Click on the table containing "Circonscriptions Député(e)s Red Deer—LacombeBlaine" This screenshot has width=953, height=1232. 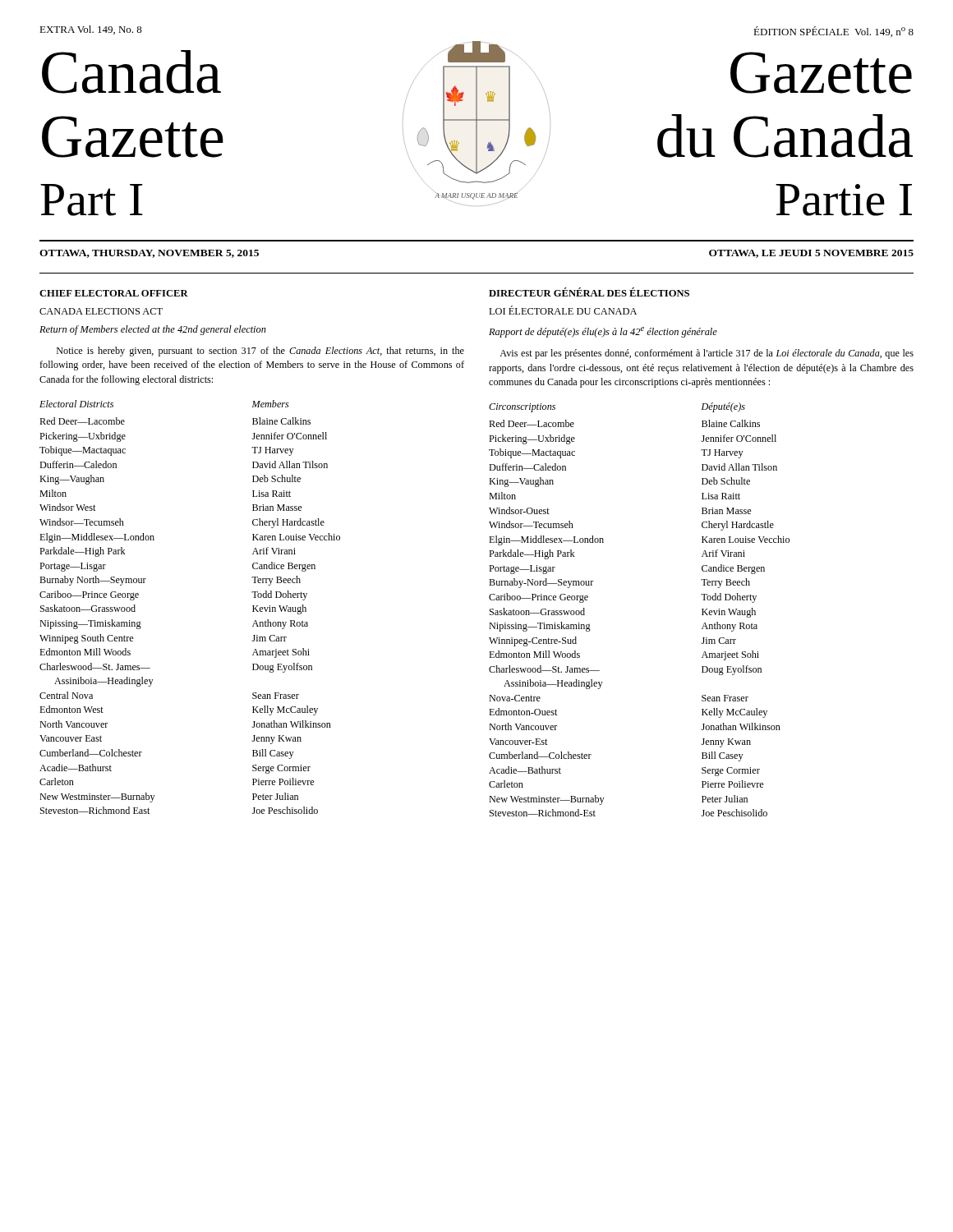[701, 610]
